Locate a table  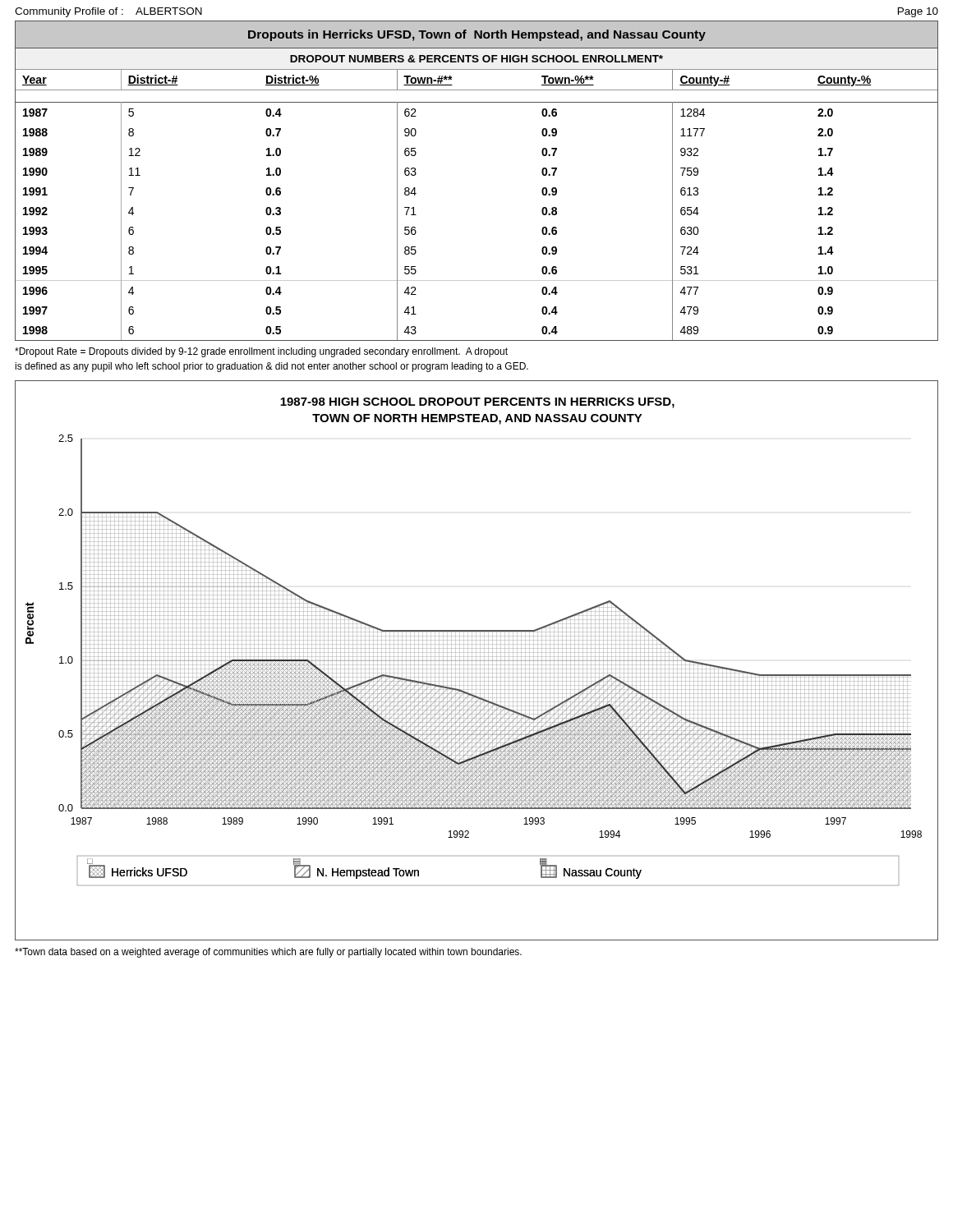(476, 195)
